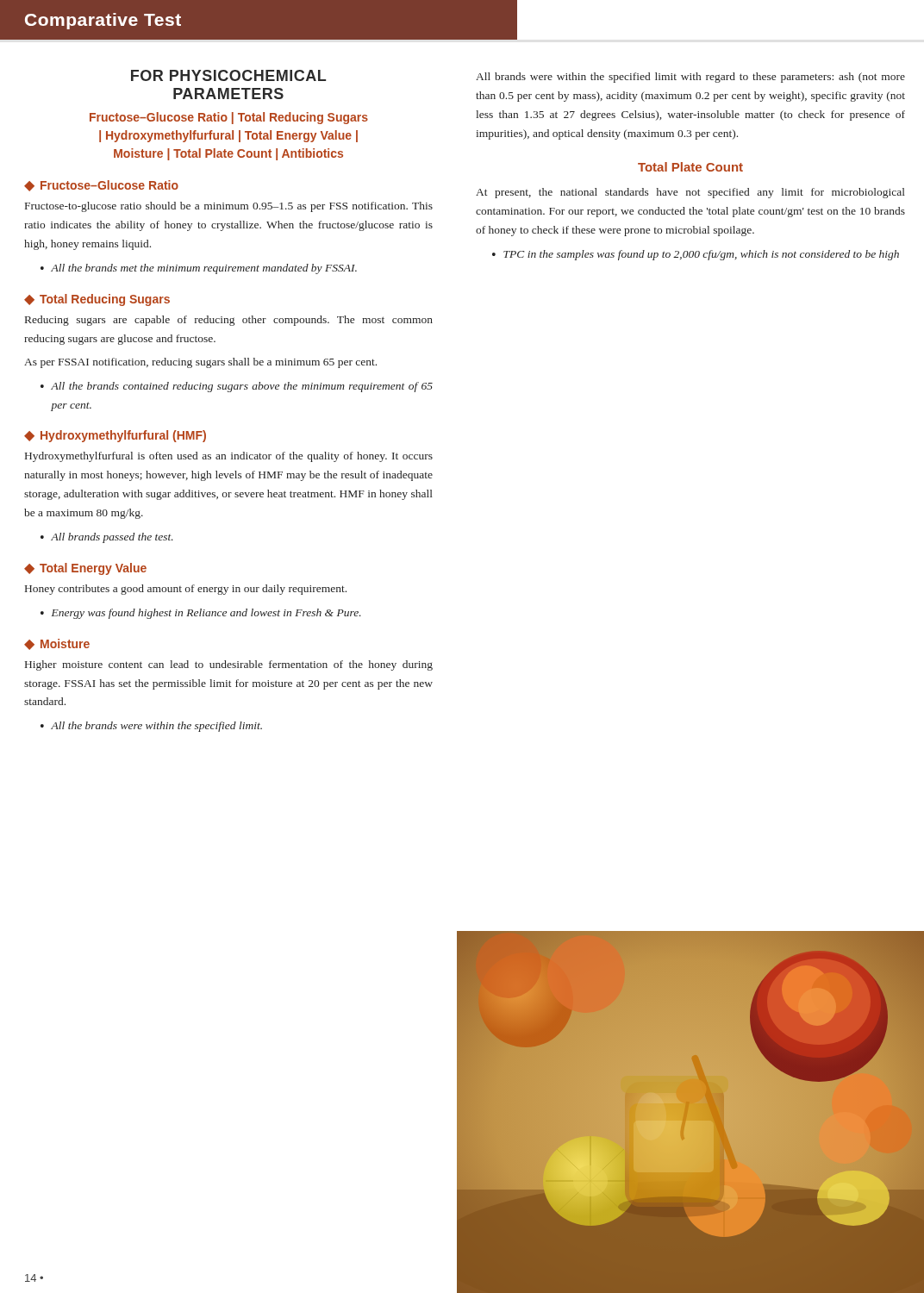
Task: Find the region starting "As per FSSAI notification, reducing sugars shall be"
Action: click(x=201, y=362)
